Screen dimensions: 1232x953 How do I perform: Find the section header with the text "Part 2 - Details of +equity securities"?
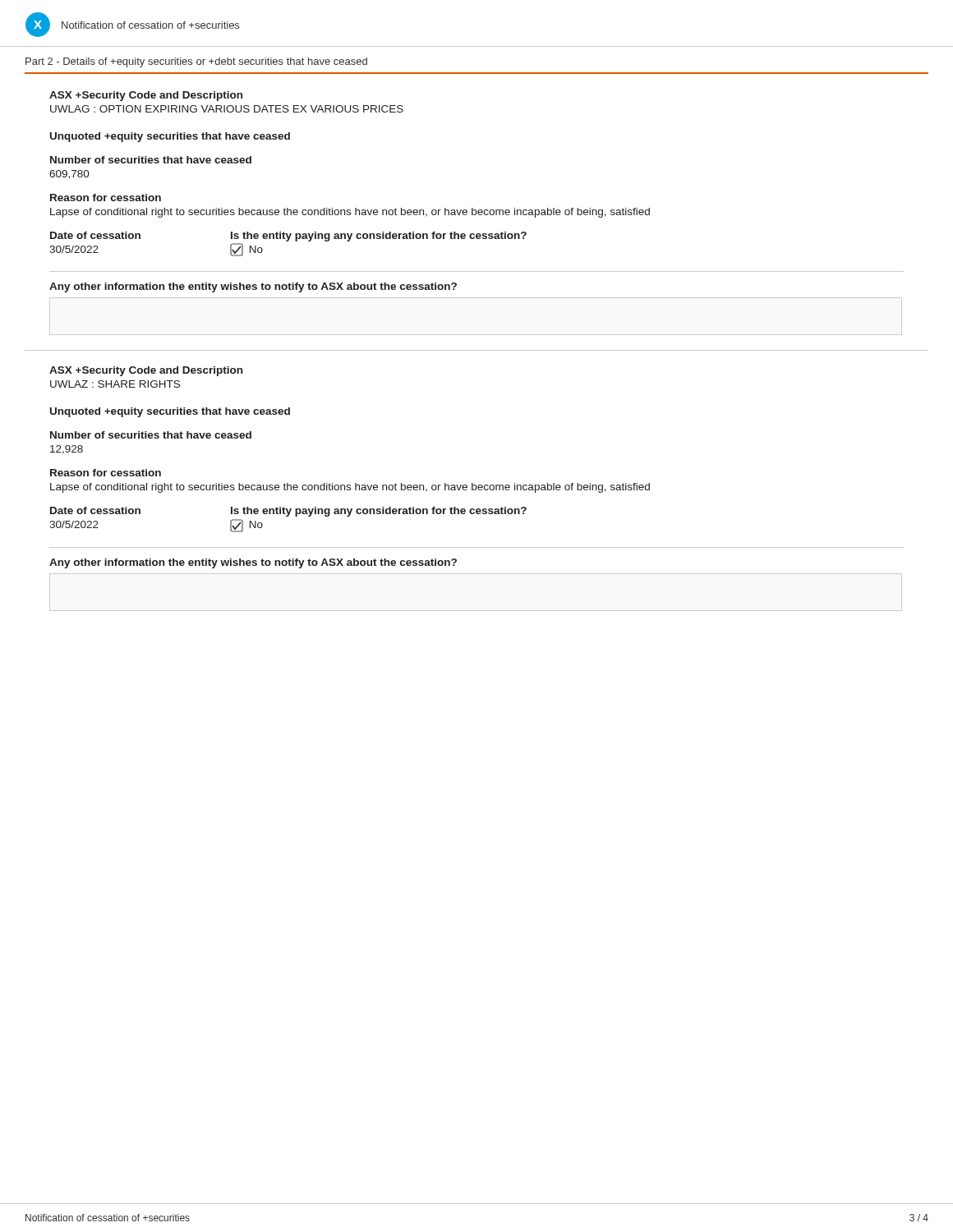click(196, 61)
